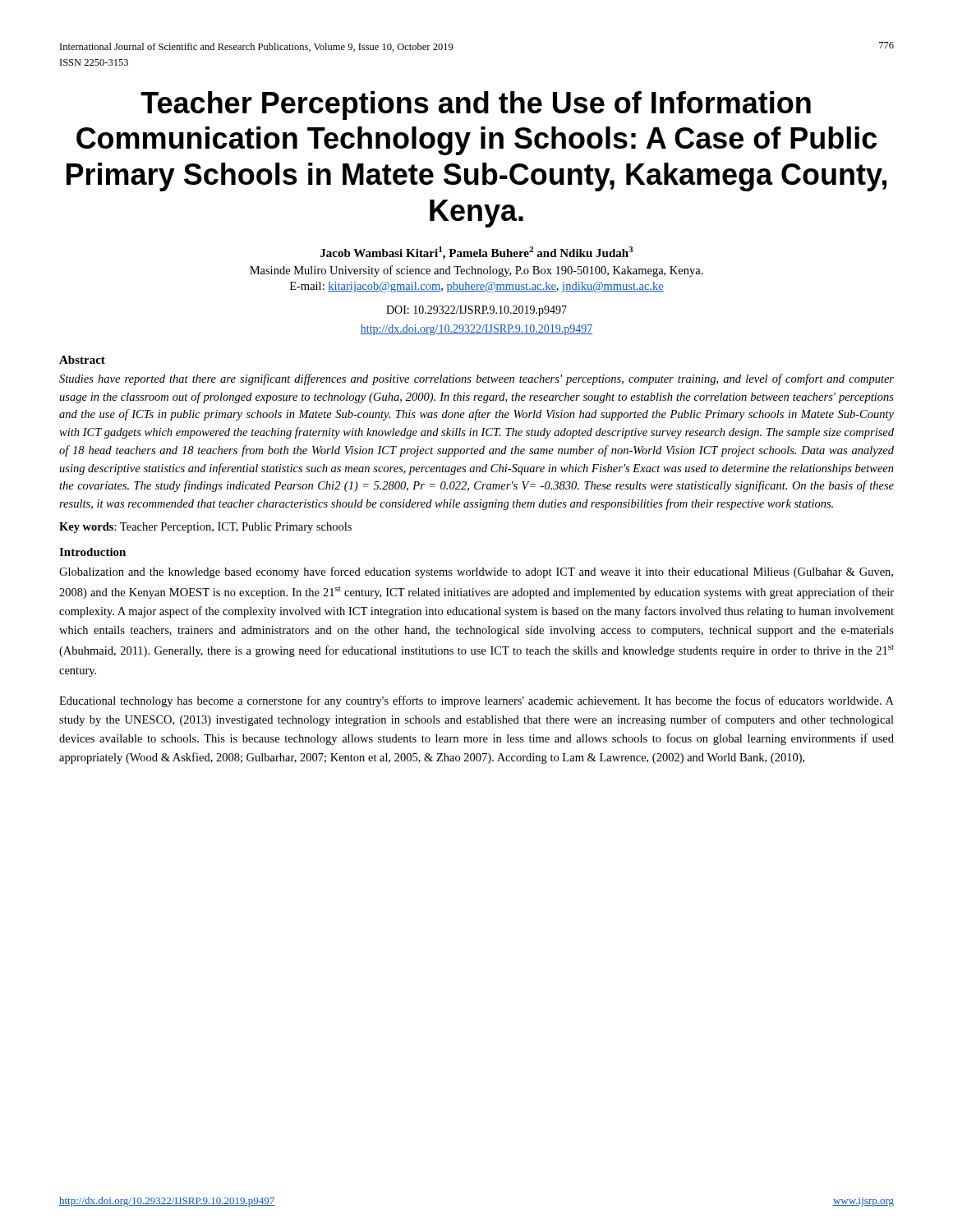Click on the text that reads "DOI: 10.29322/IJSRP.9.10.2019.p9497 http://dx.doi.org/10.29322/IJSRP.9.10.2019.p9497"
Viewport: 953px width, 1232px height.
click(x=476, y=319)
